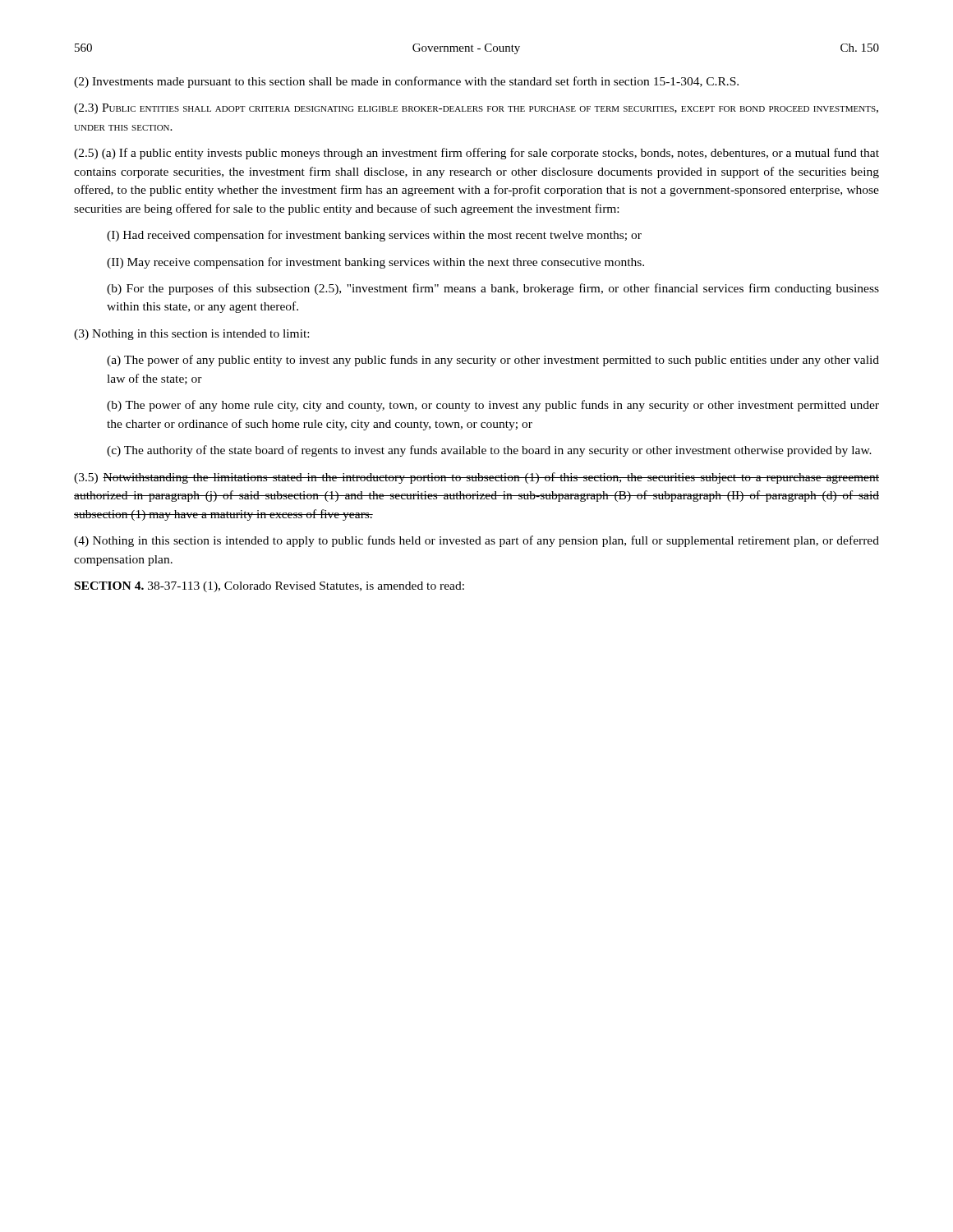Where is the passage that starts "(b) The power of any home rule"?
Screen dimensions: 1232x953
coord(493,415)
